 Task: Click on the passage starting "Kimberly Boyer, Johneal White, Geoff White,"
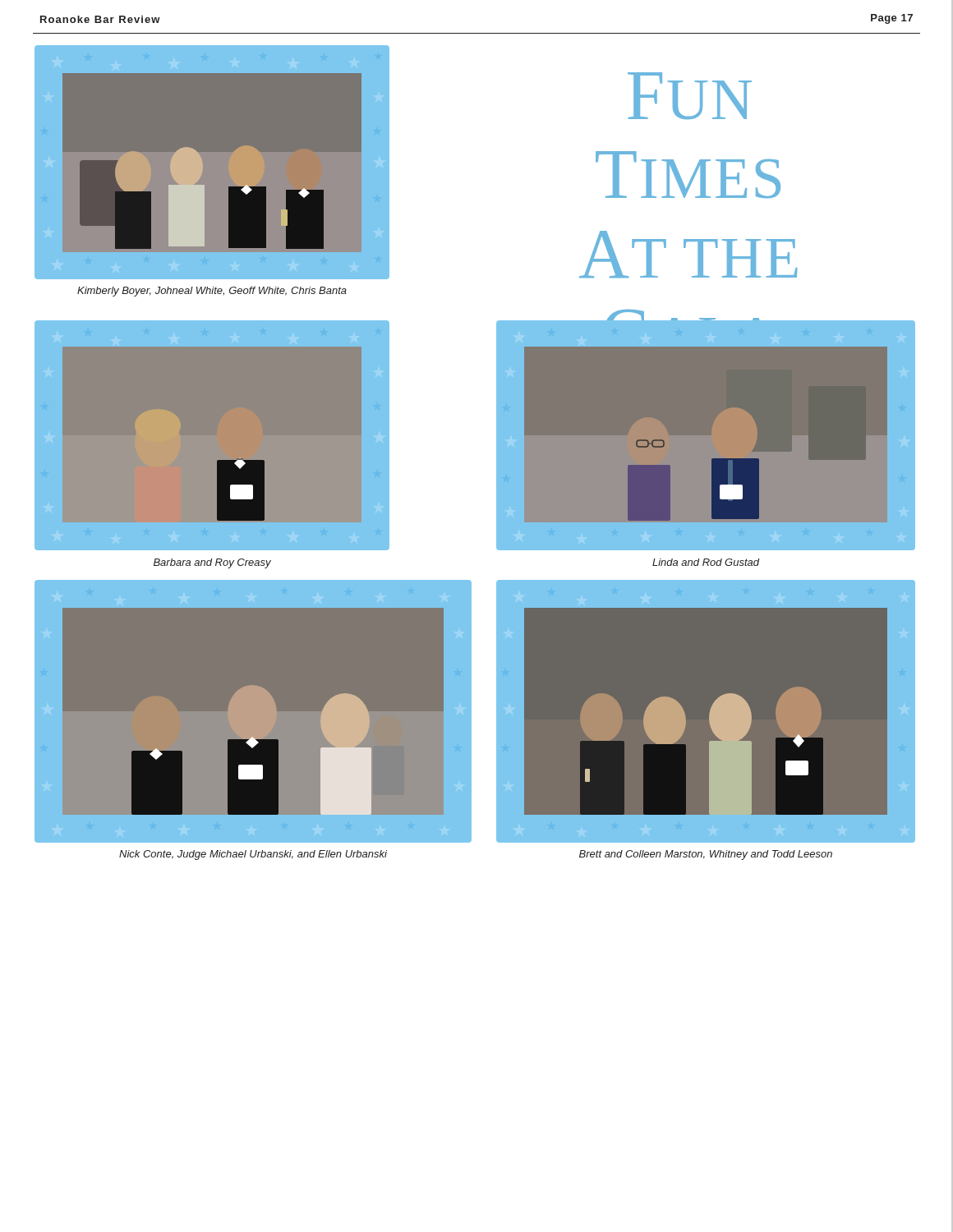coord(212,290)
